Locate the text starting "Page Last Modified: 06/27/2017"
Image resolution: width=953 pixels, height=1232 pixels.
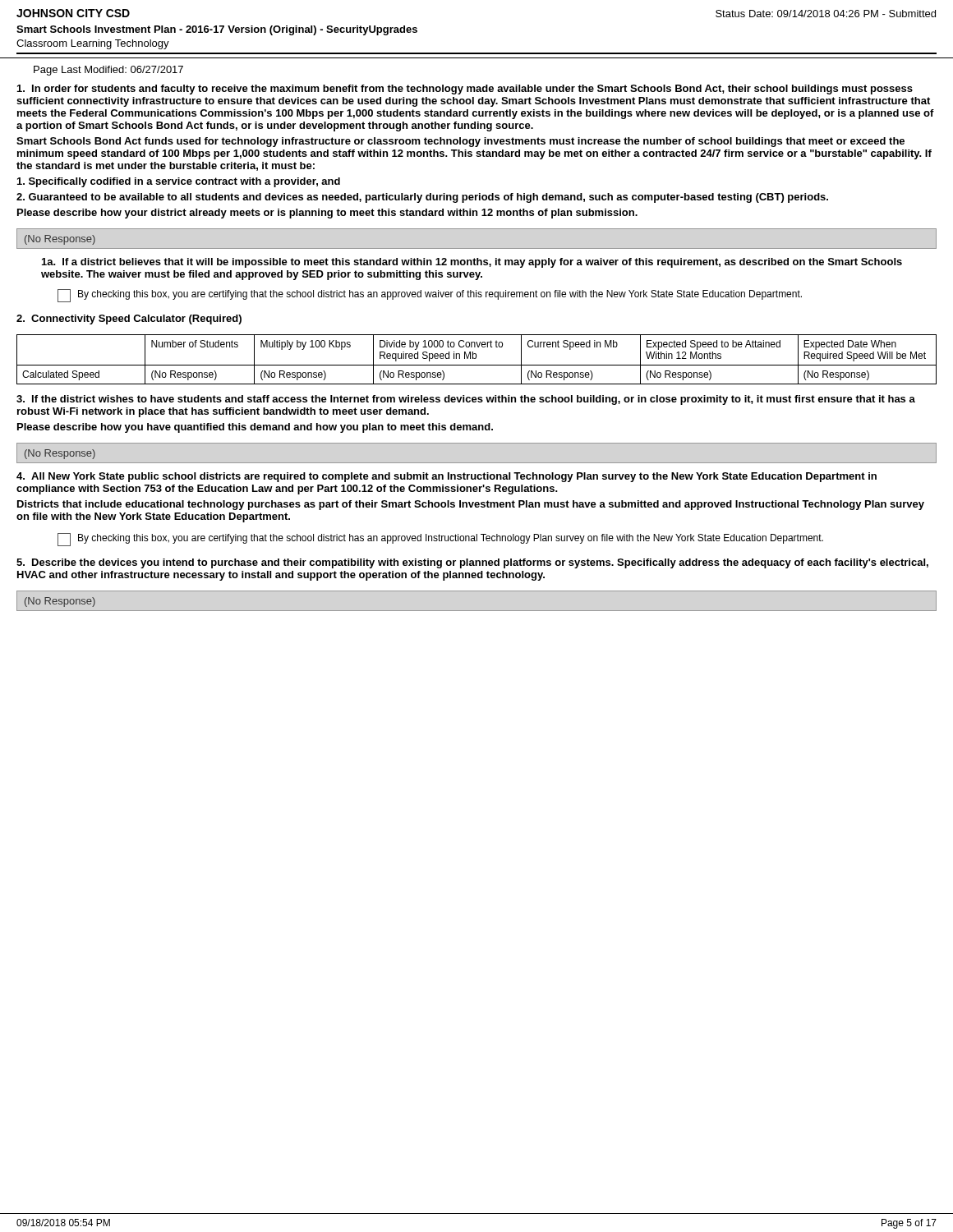pyautogui.click(x=108, y=69)
